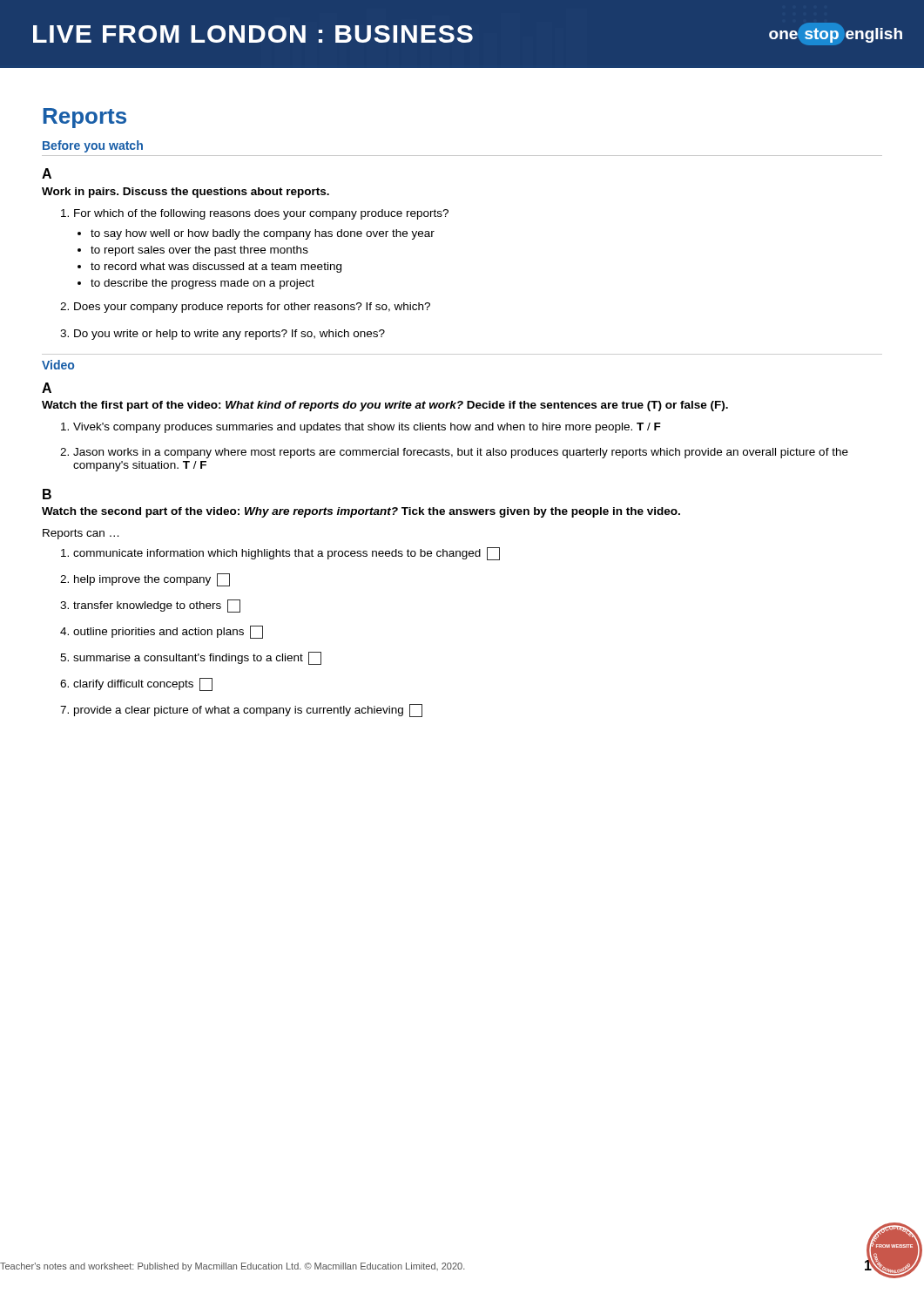Point to the region starting "Reports can …"
924x1307 pixels.
pyautogui.click(x=81, y=533)
